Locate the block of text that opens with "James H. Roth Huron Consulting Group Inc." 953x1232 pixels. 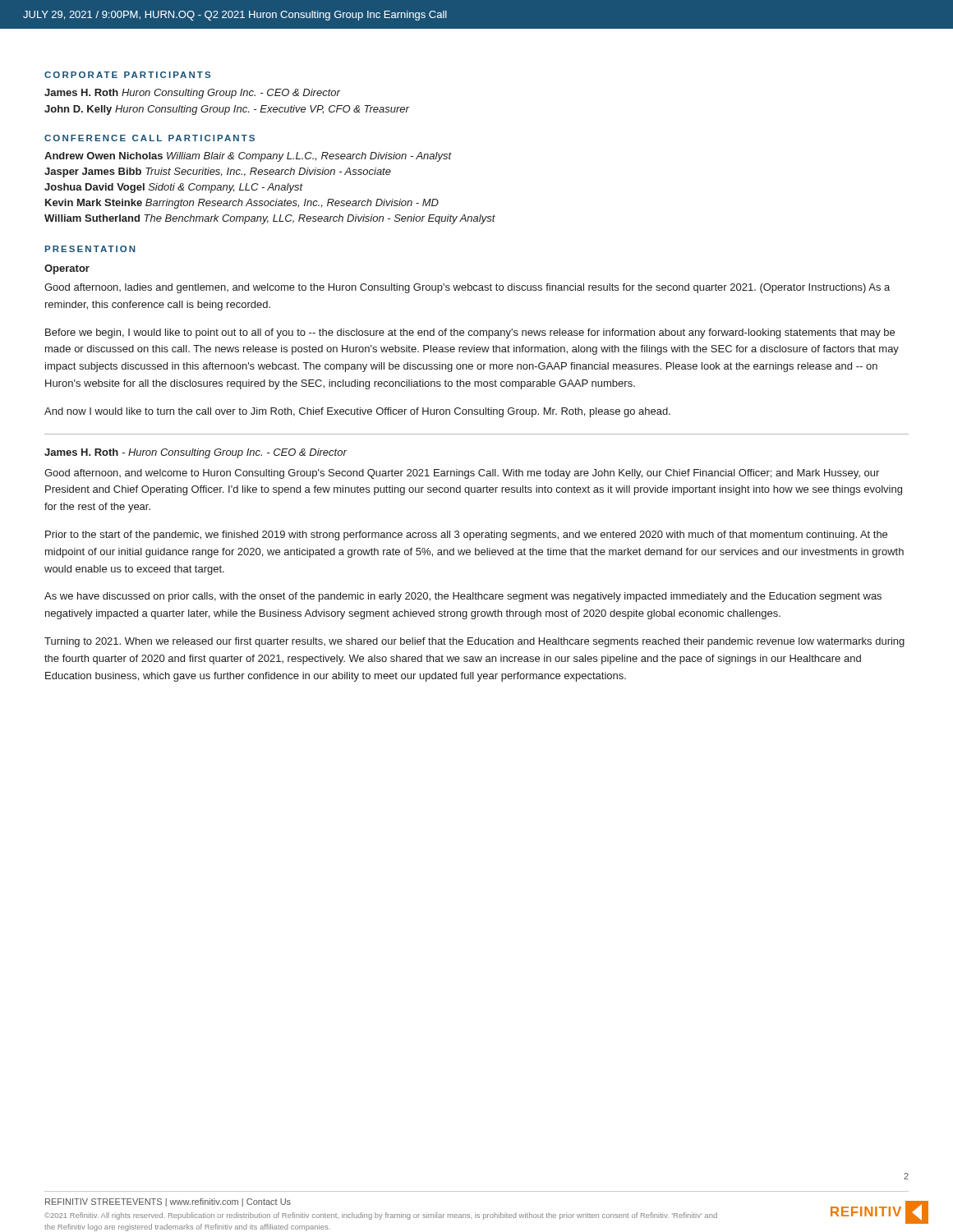coord(192,92)
